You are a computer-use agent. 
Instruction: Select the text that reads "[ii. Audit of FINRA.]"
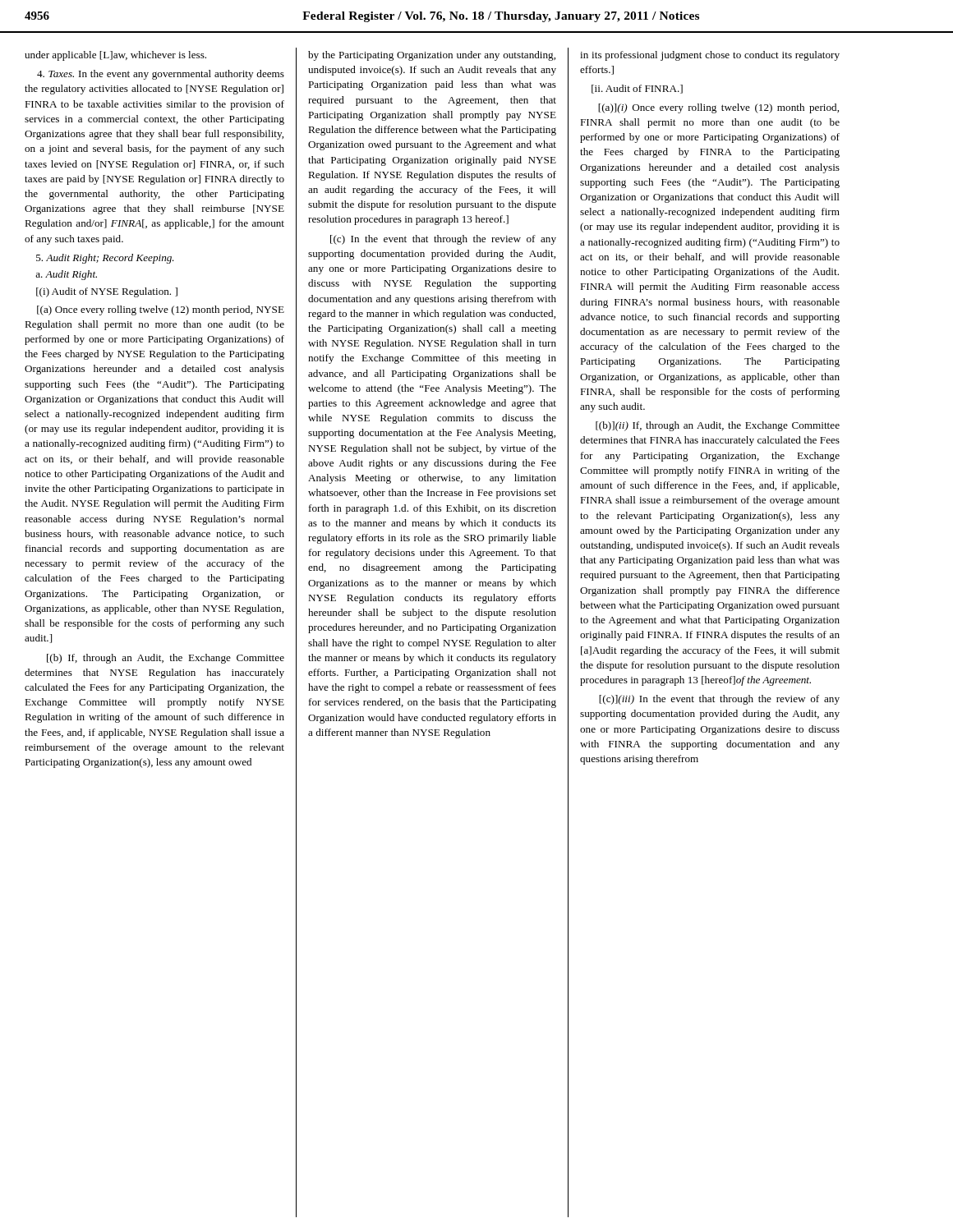tap(632, 89)
